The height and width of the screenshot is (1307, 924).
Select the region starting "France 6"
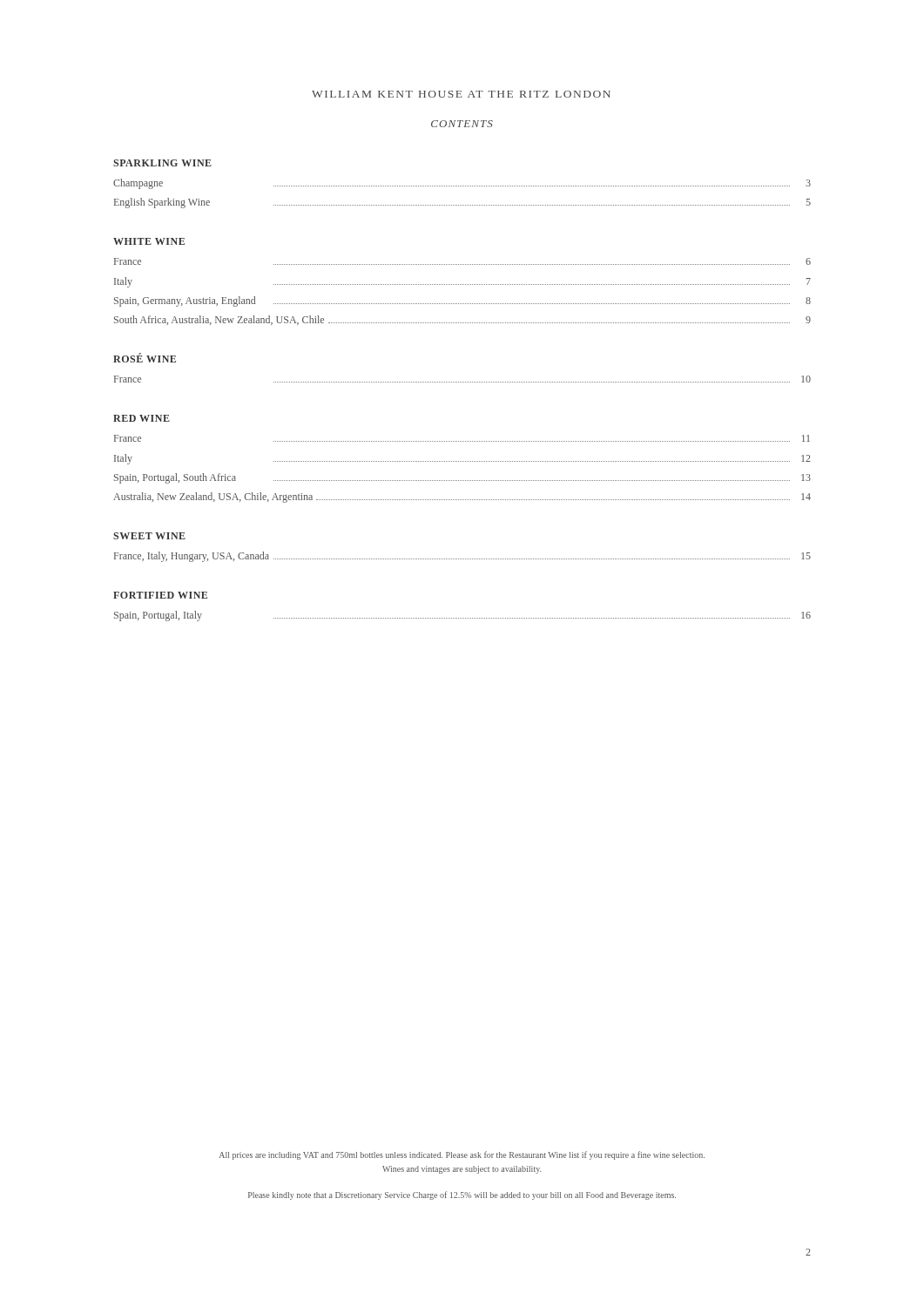click(462, 262)
